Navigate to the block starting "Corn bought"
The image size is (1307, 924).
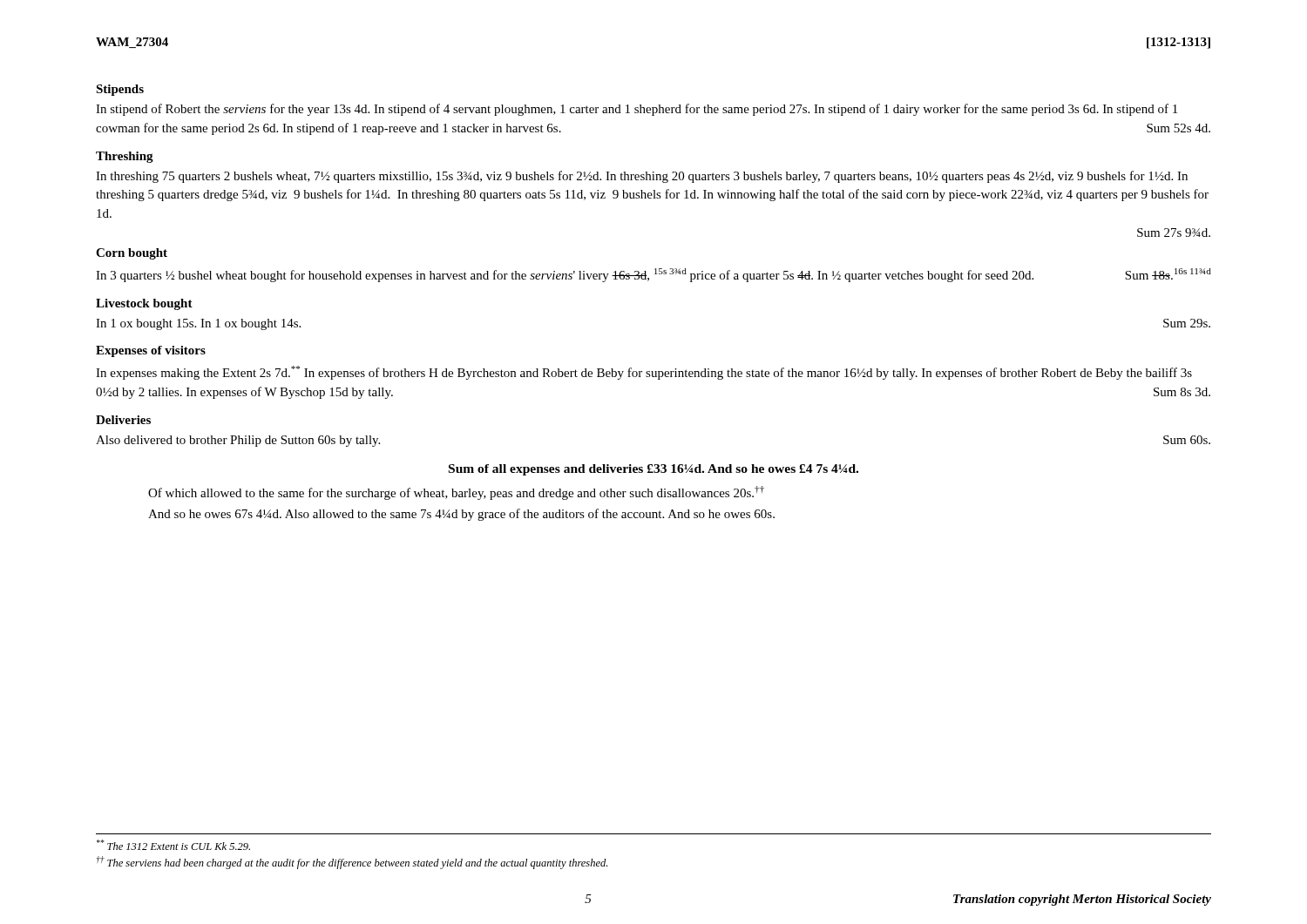(132, 252)
